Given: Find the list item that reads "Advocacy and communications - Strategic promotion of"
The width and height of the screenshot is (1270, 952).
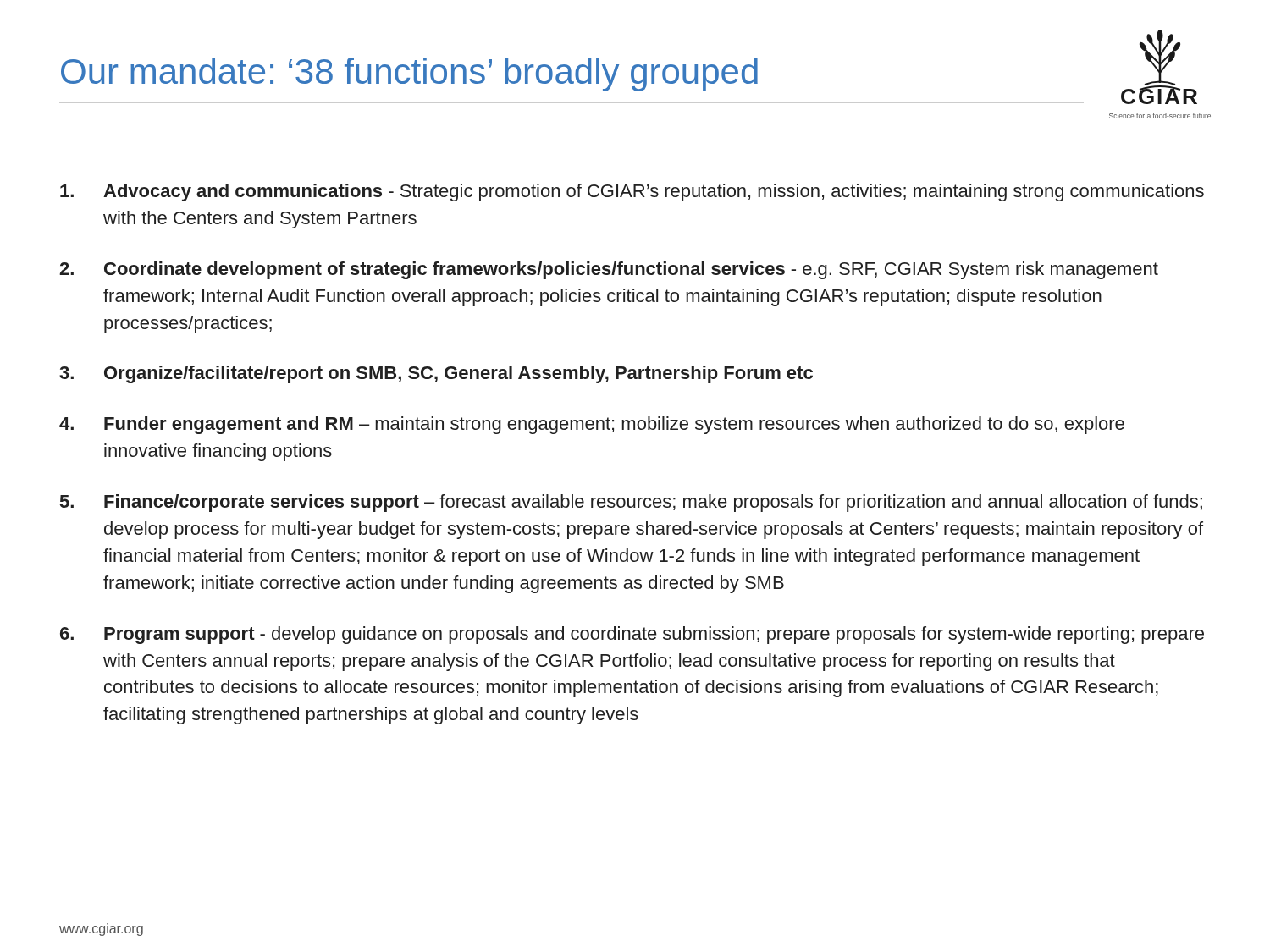Looking at the screenshot, I should (x=635, y=205).
